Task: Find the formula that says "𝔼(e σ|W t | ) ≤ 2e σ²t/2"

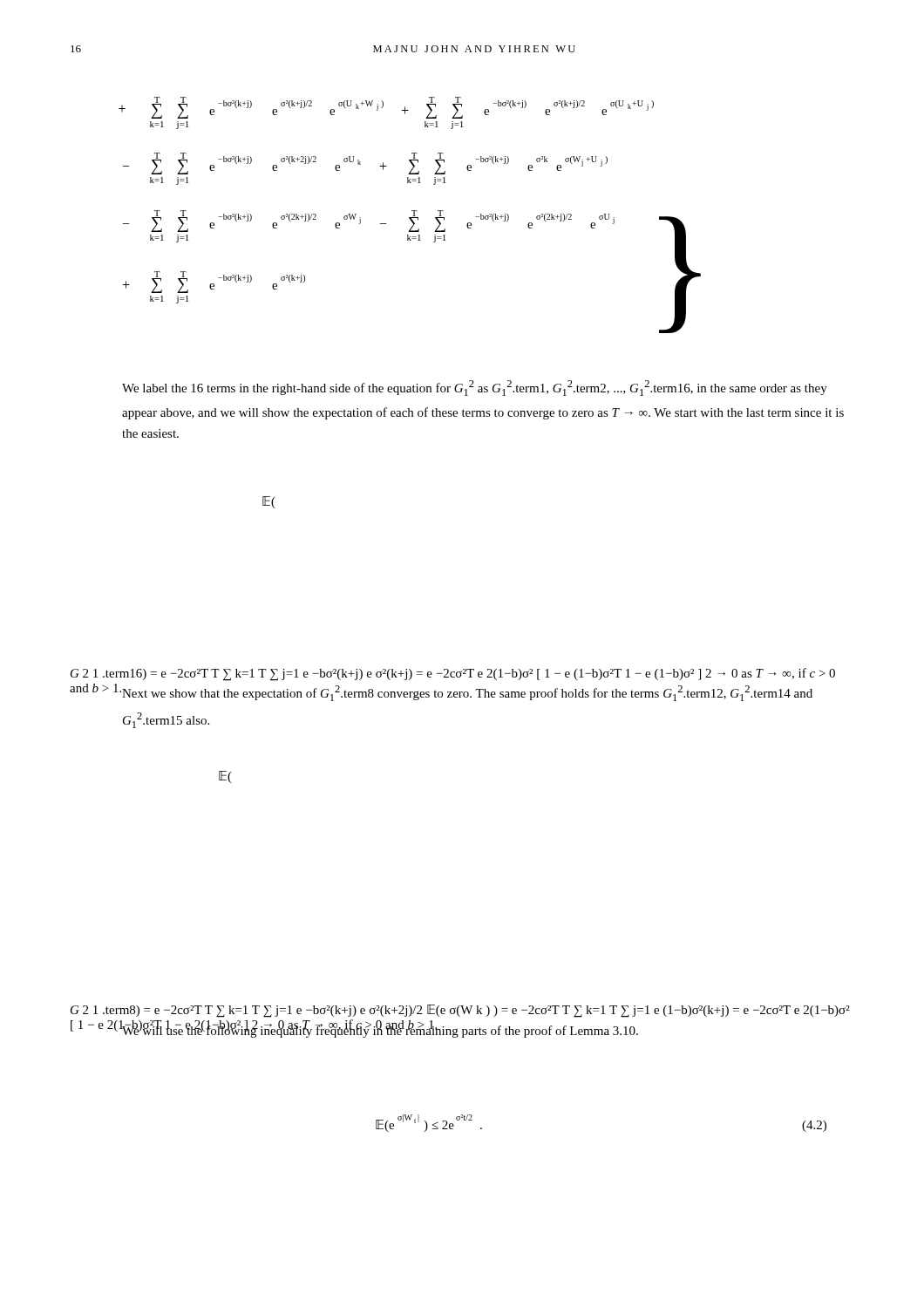Action: click(x=462, y=1125)
